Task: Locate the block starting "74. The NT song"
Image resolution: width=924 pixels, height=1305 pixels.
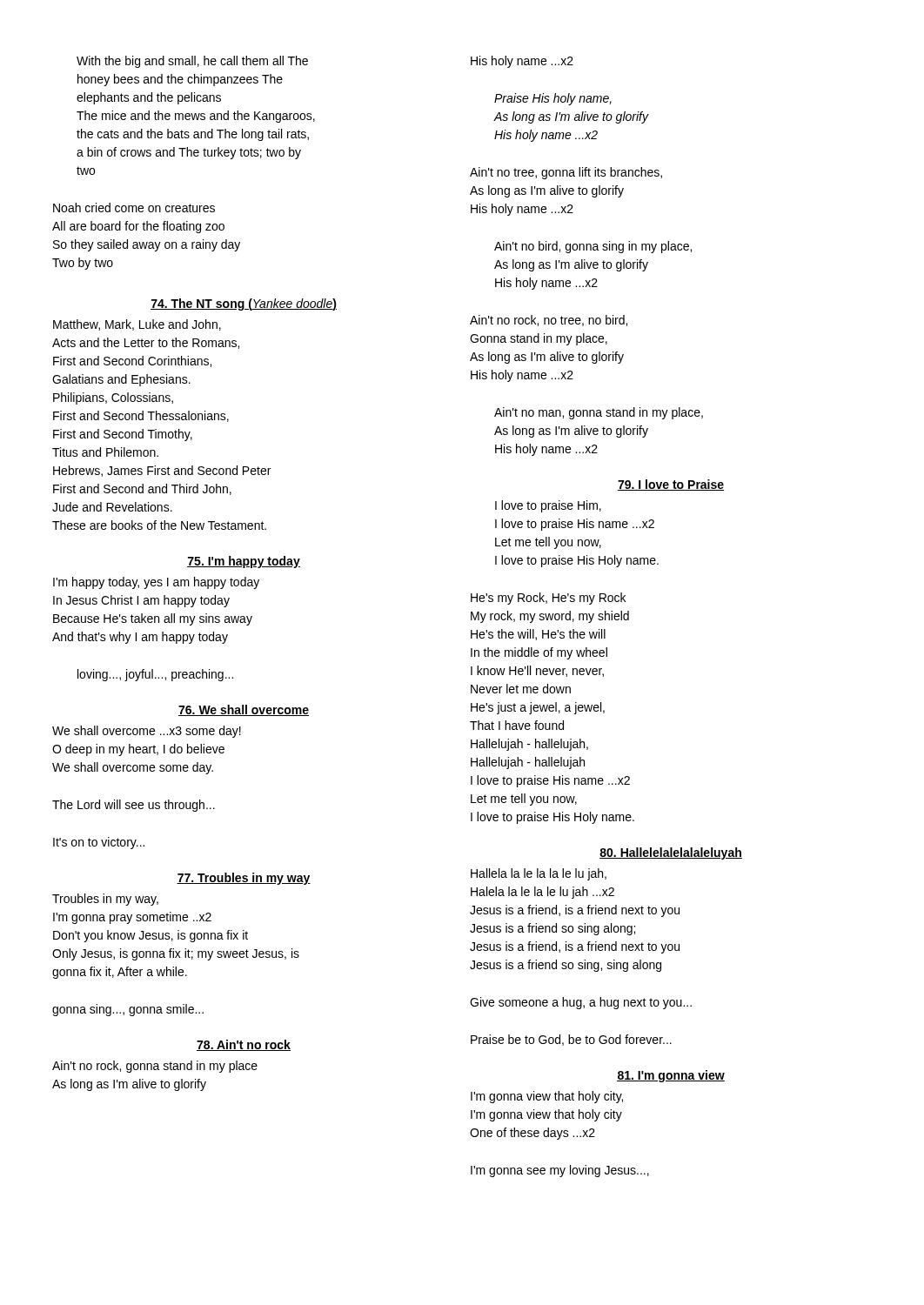Action: point(244,304)
